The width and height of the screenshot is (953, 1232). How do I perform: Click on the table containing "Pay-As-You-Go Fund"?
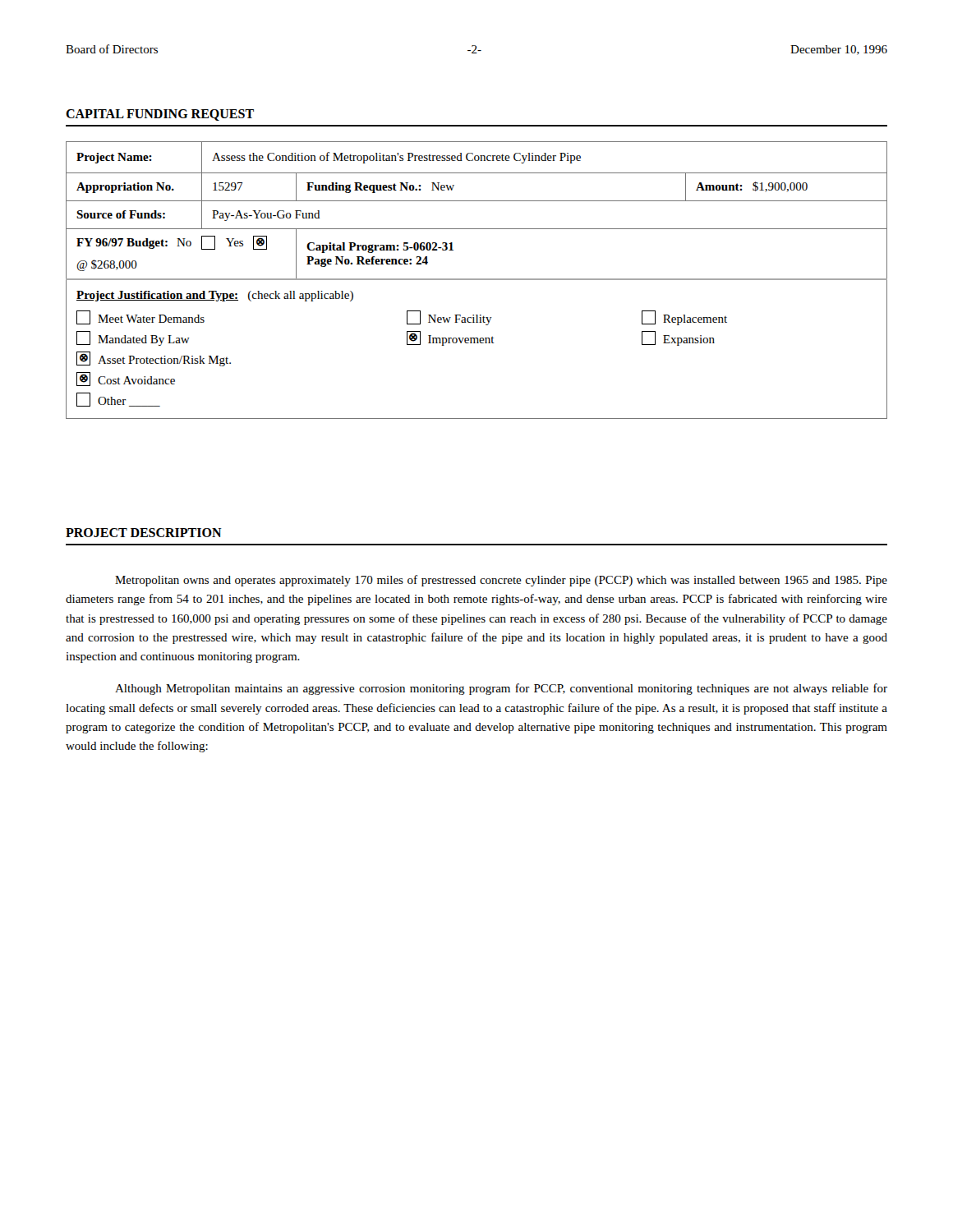(476, 280)
